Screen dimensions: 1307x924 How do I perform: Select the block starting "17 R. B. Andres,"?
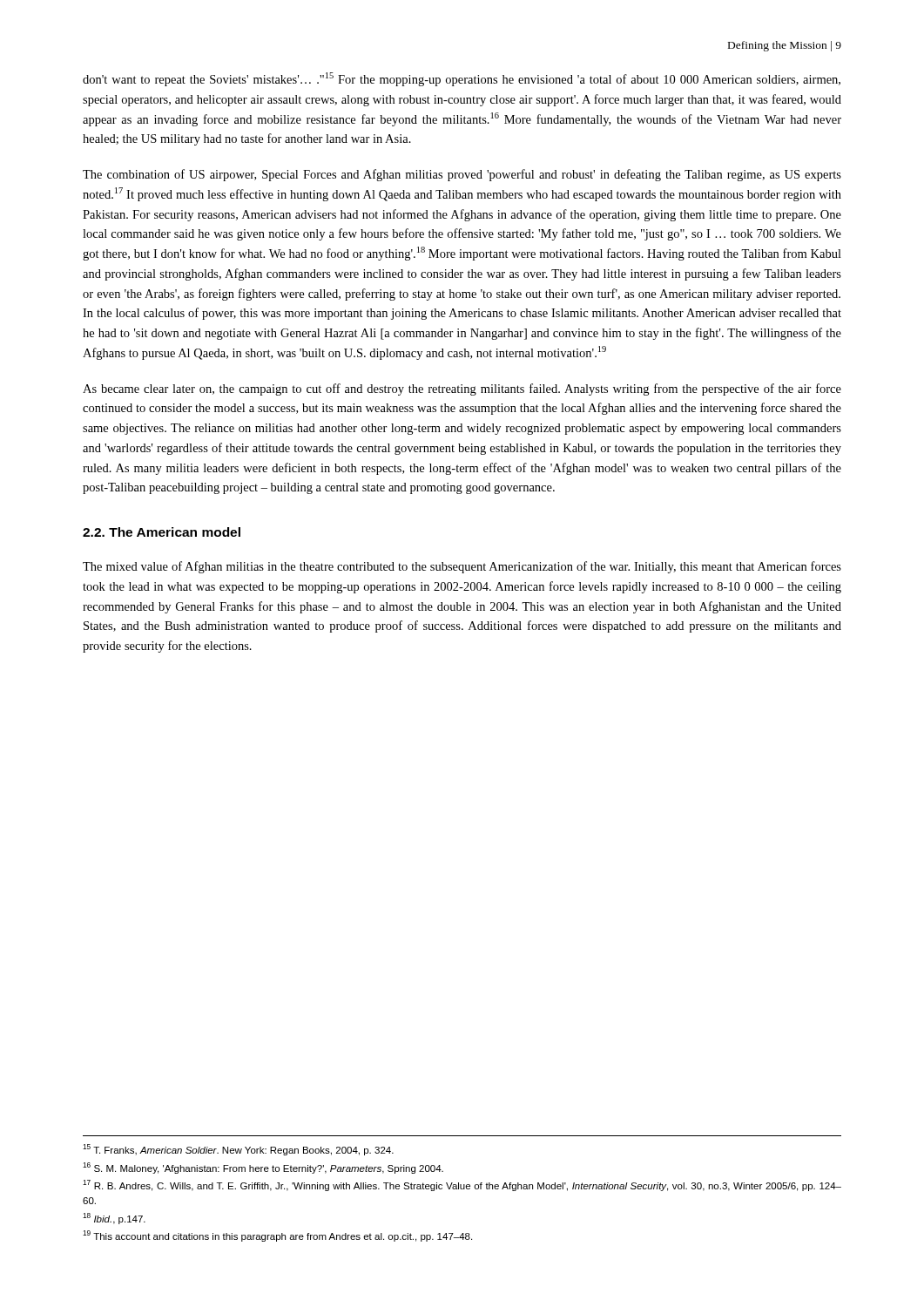coord(462,1193)
